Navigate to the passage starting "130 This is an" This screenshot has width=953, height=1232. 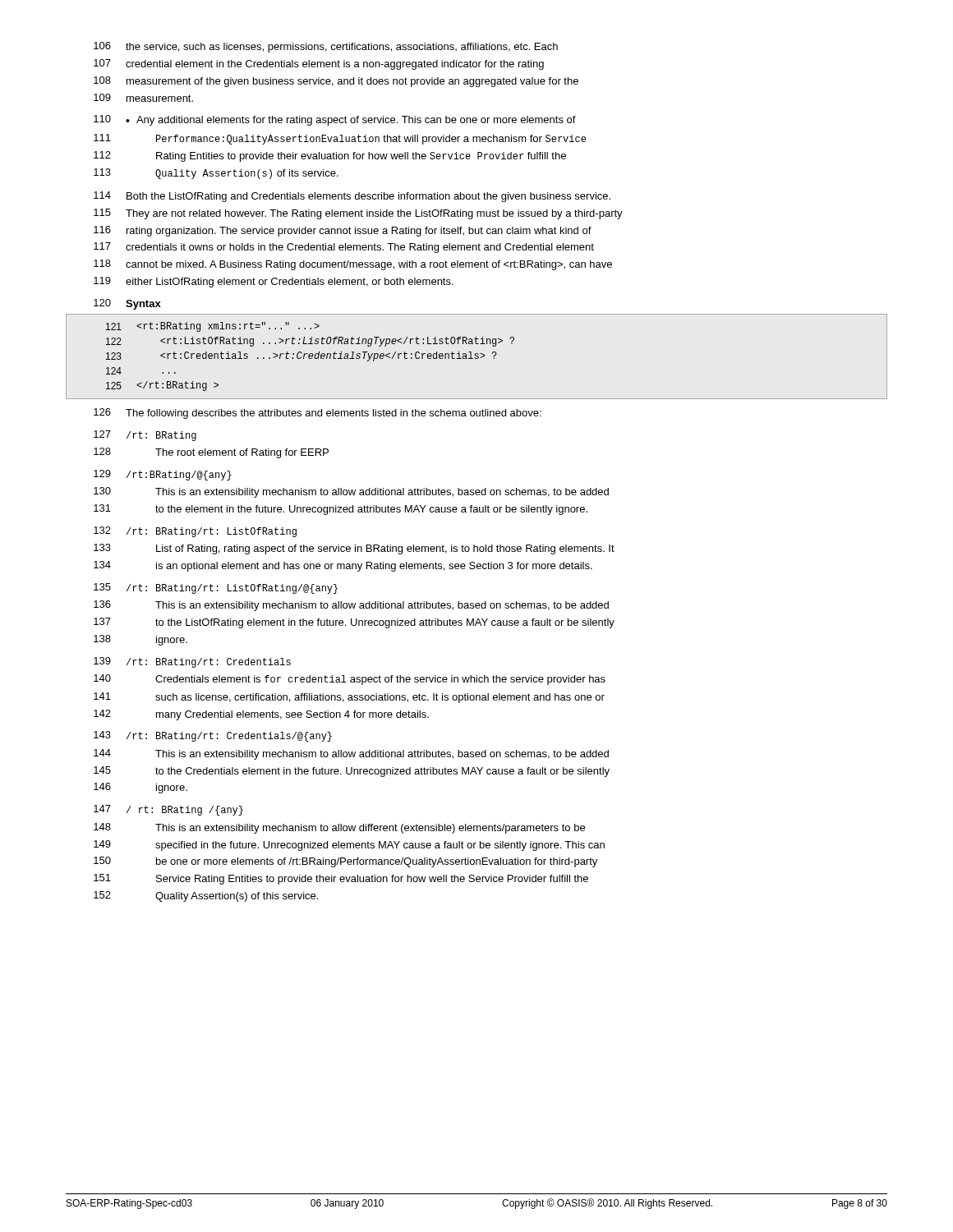pos(476,492)
